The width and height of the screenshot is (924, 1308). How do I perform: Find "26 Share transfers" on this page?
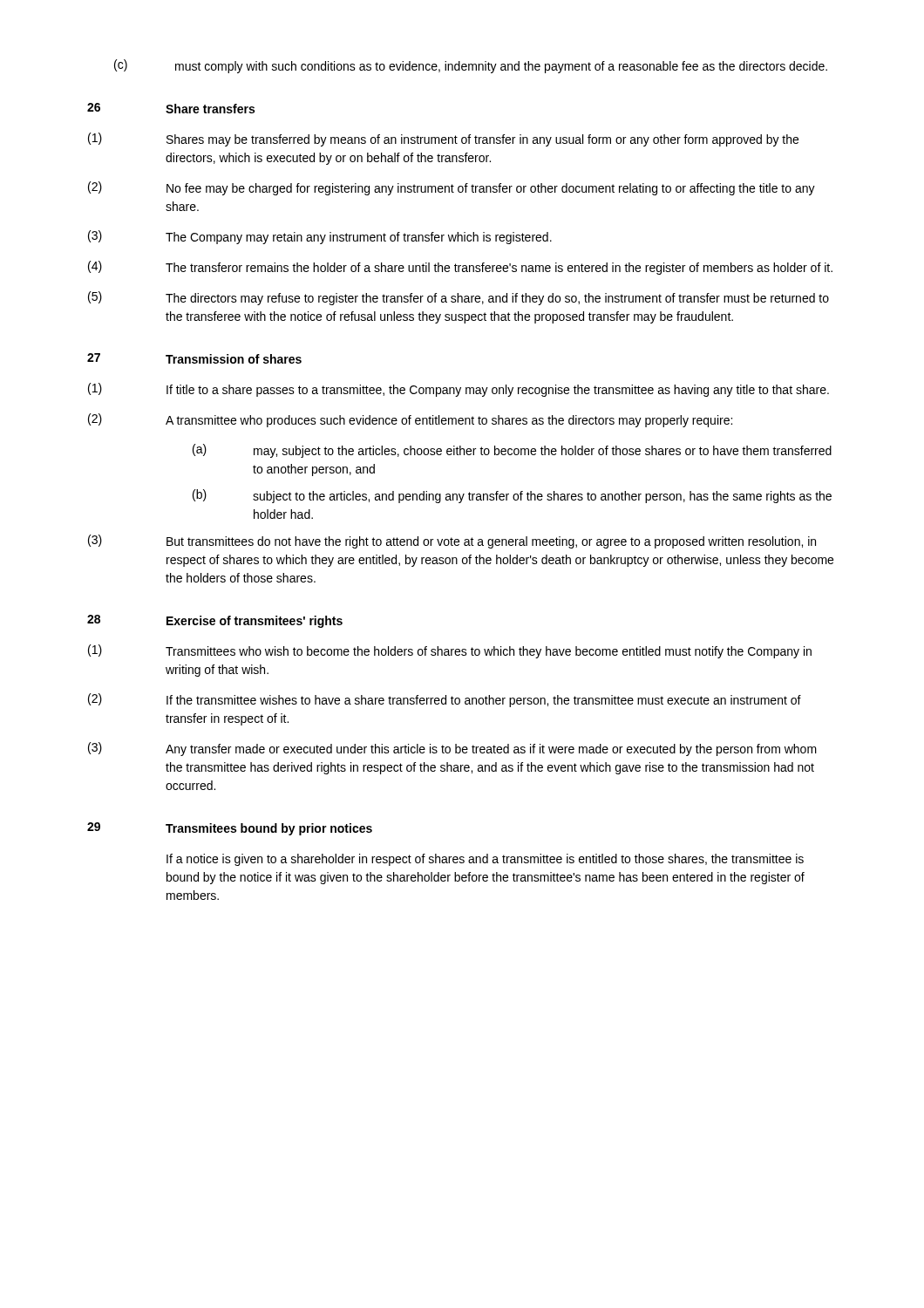pyautogui.click(x=171, y=108)
